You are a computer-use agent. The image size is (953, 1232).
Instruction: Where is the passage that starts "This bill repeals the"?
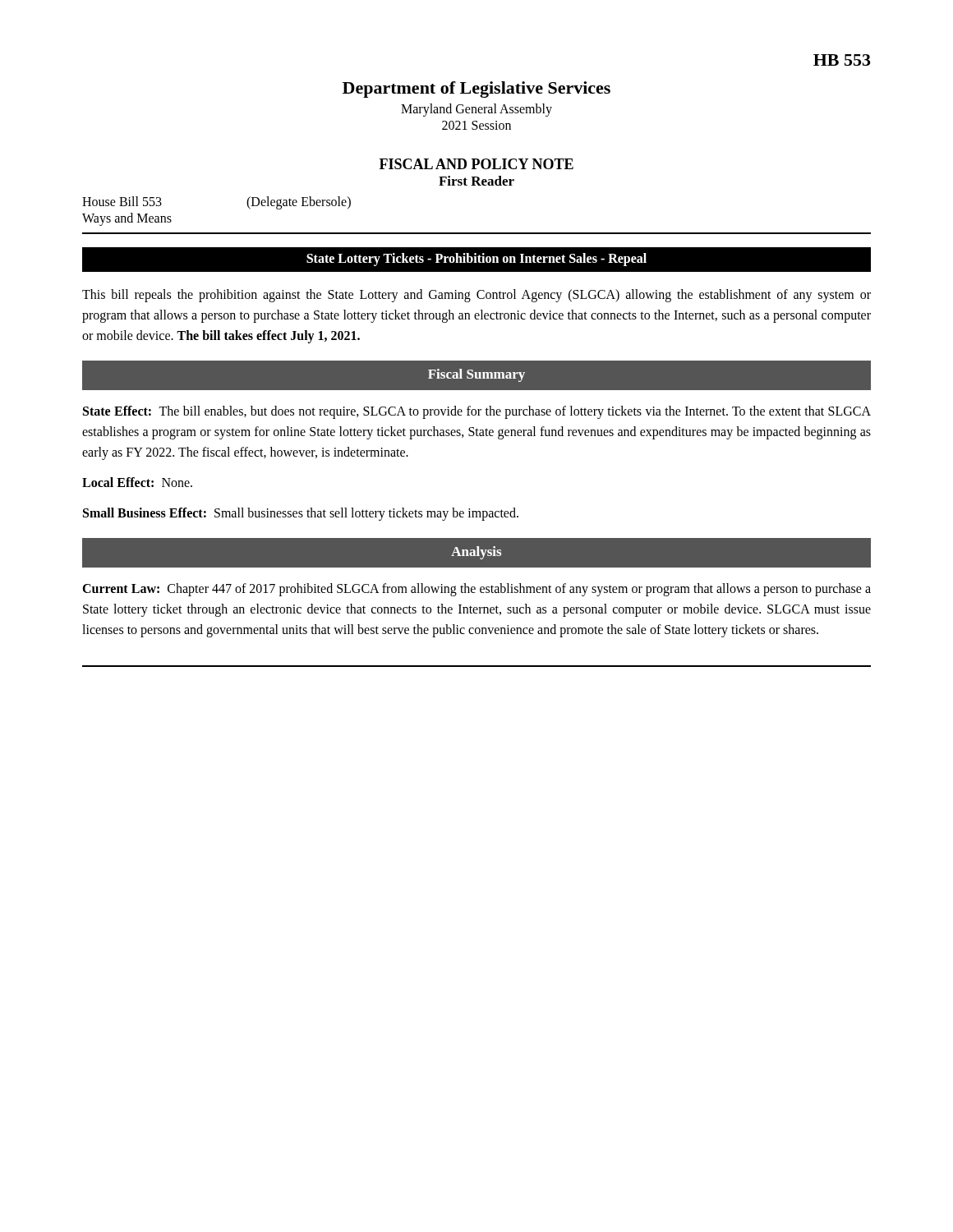(476, 315)
